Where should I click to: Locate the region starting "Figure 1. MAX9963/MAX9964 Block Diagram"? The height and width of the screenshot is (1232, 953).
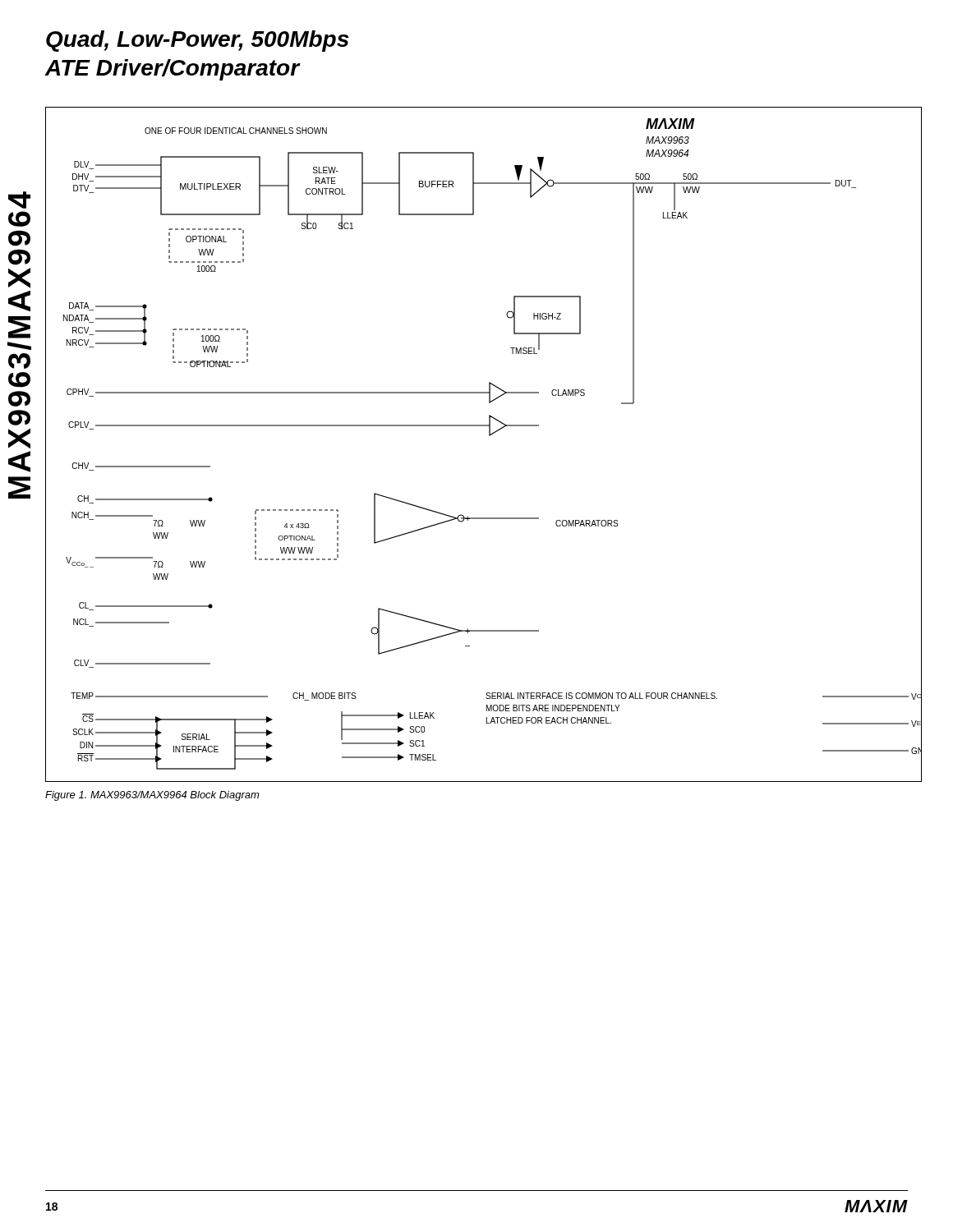coord(152,795)
